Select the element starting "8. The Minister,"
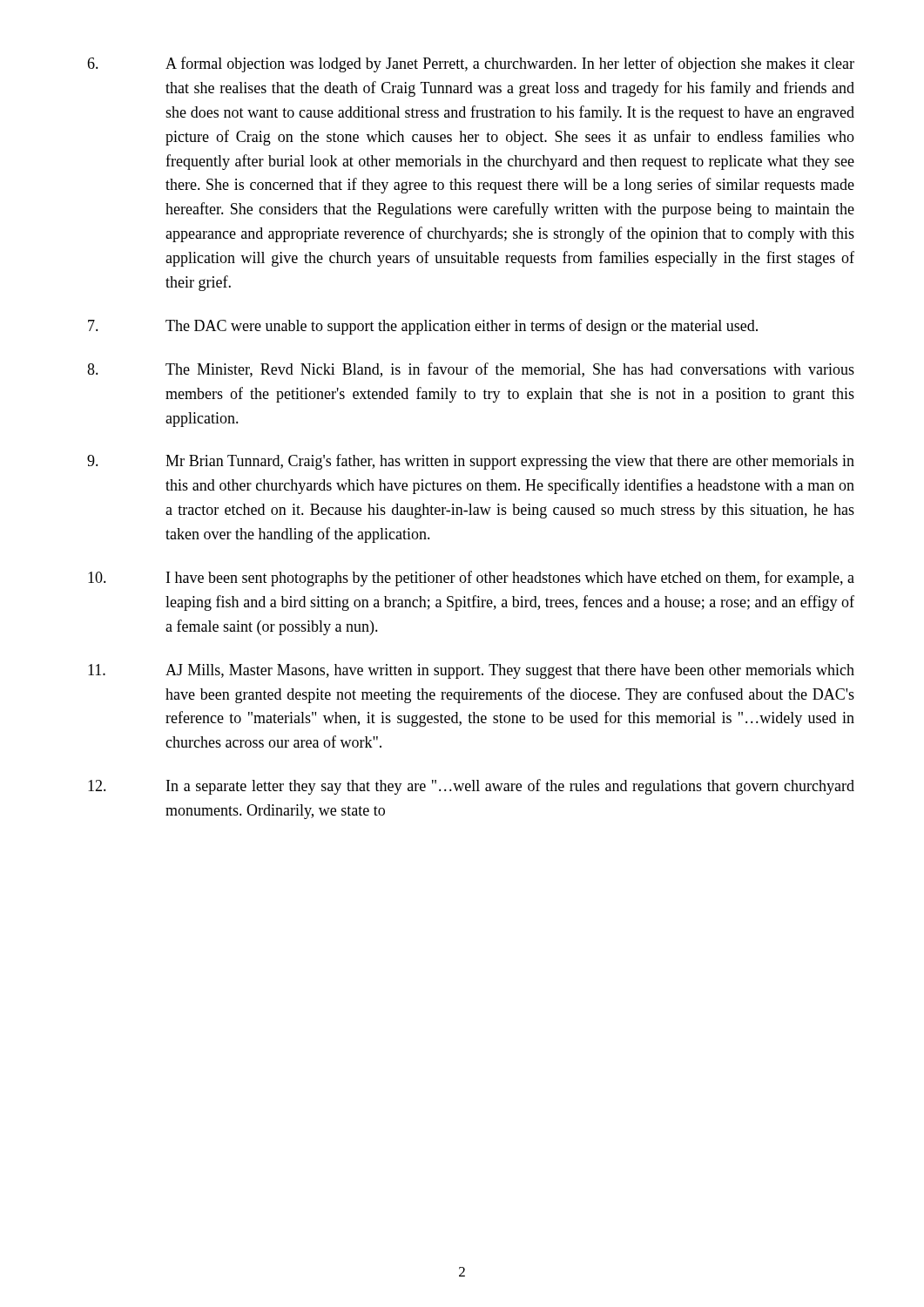 point(471,394)
